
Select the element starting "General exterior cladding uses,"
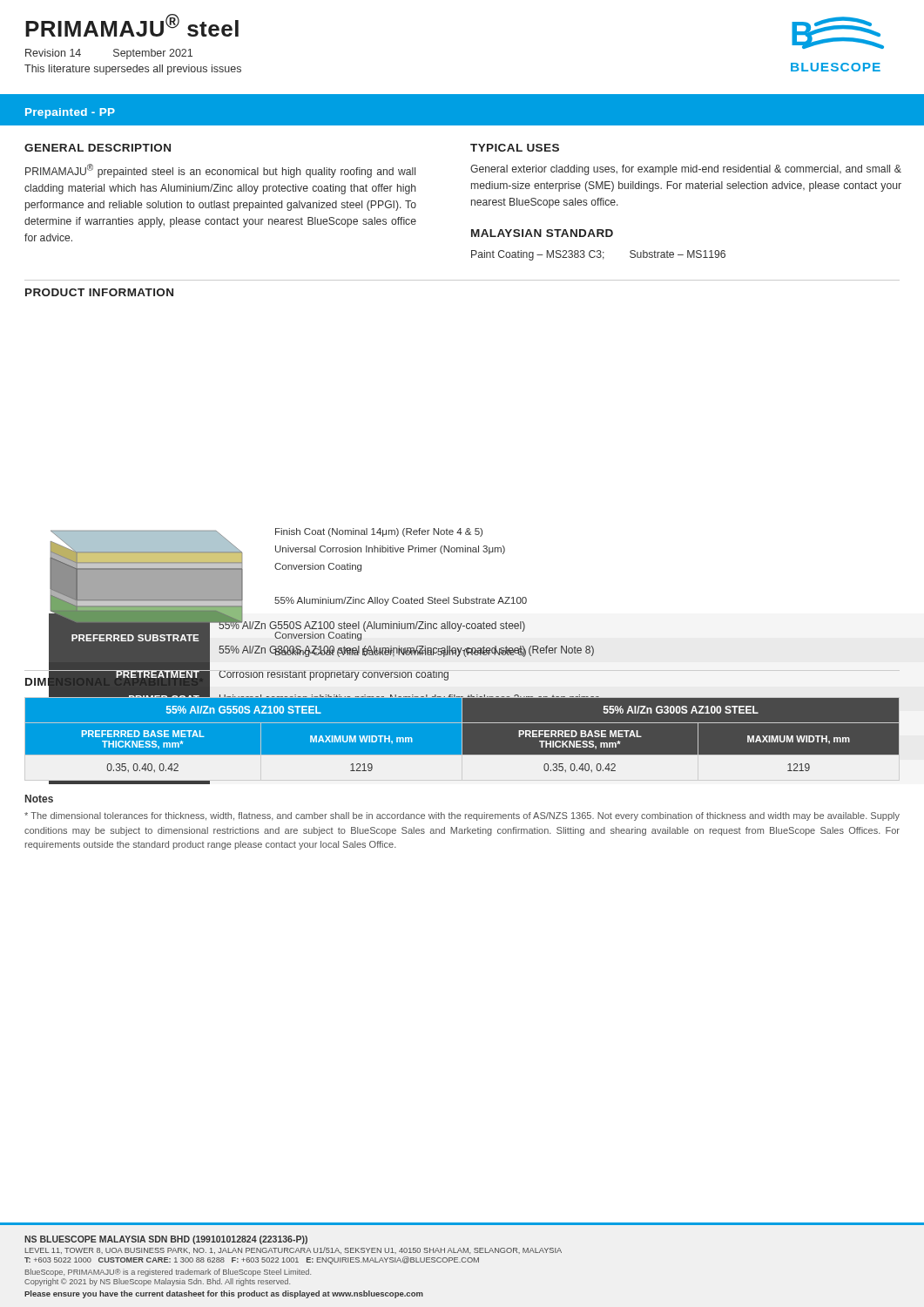(686, 186)
